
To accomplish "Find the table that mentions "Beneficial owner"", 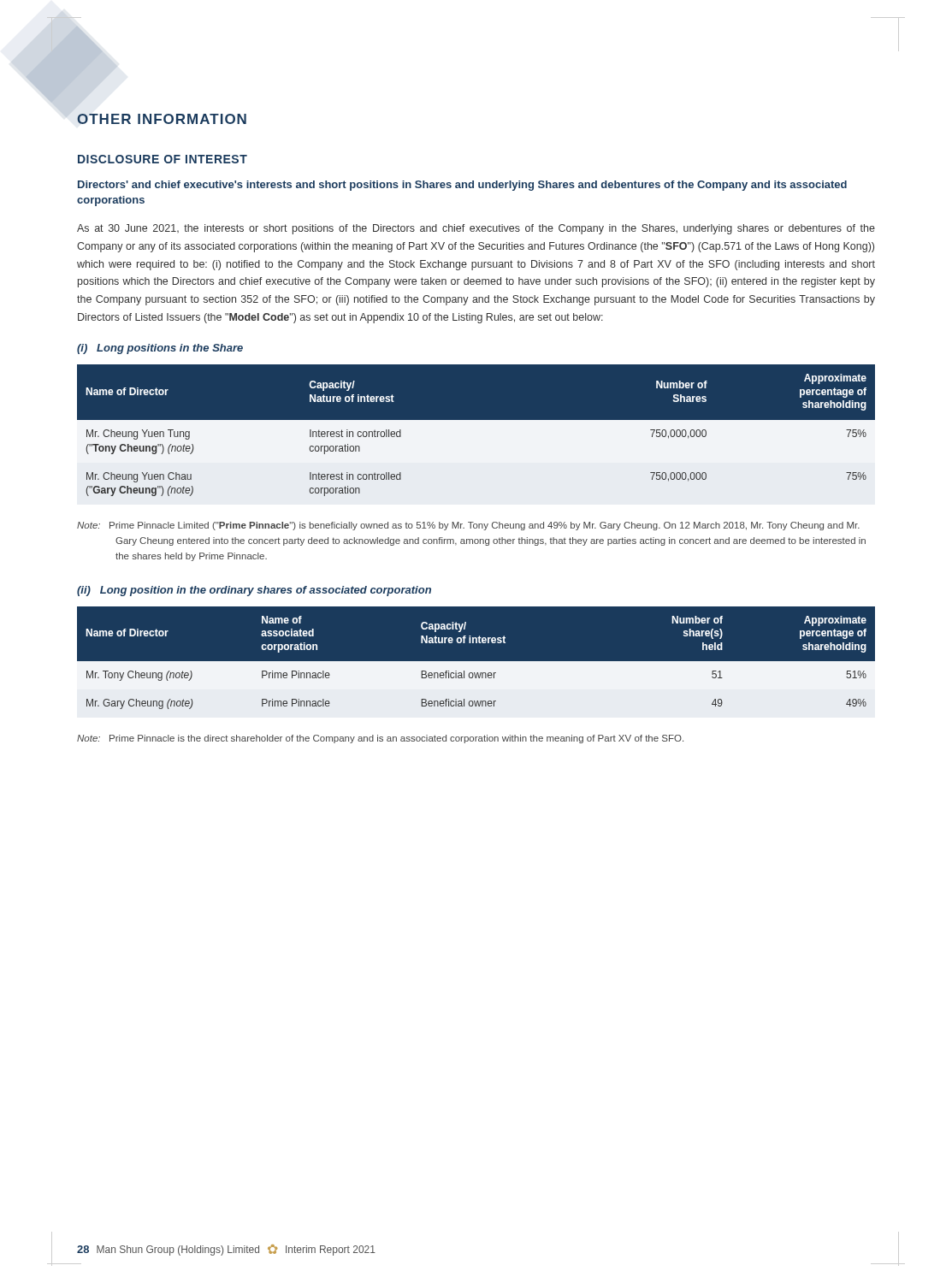I will [476, 662].
